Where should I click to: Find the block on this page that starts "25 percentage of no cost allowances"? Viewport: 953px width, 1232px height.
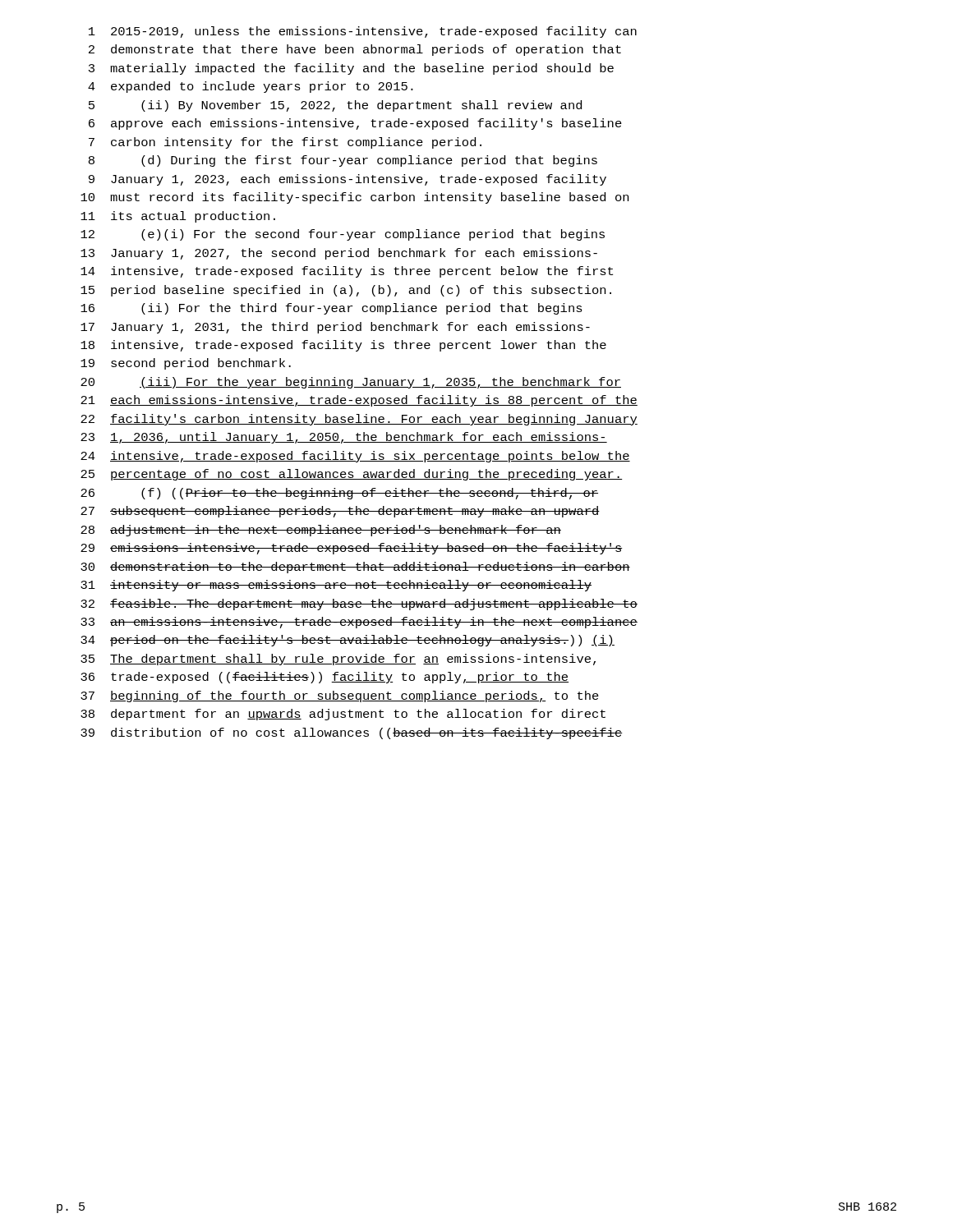pyautogui.click(x=476, y=475)
